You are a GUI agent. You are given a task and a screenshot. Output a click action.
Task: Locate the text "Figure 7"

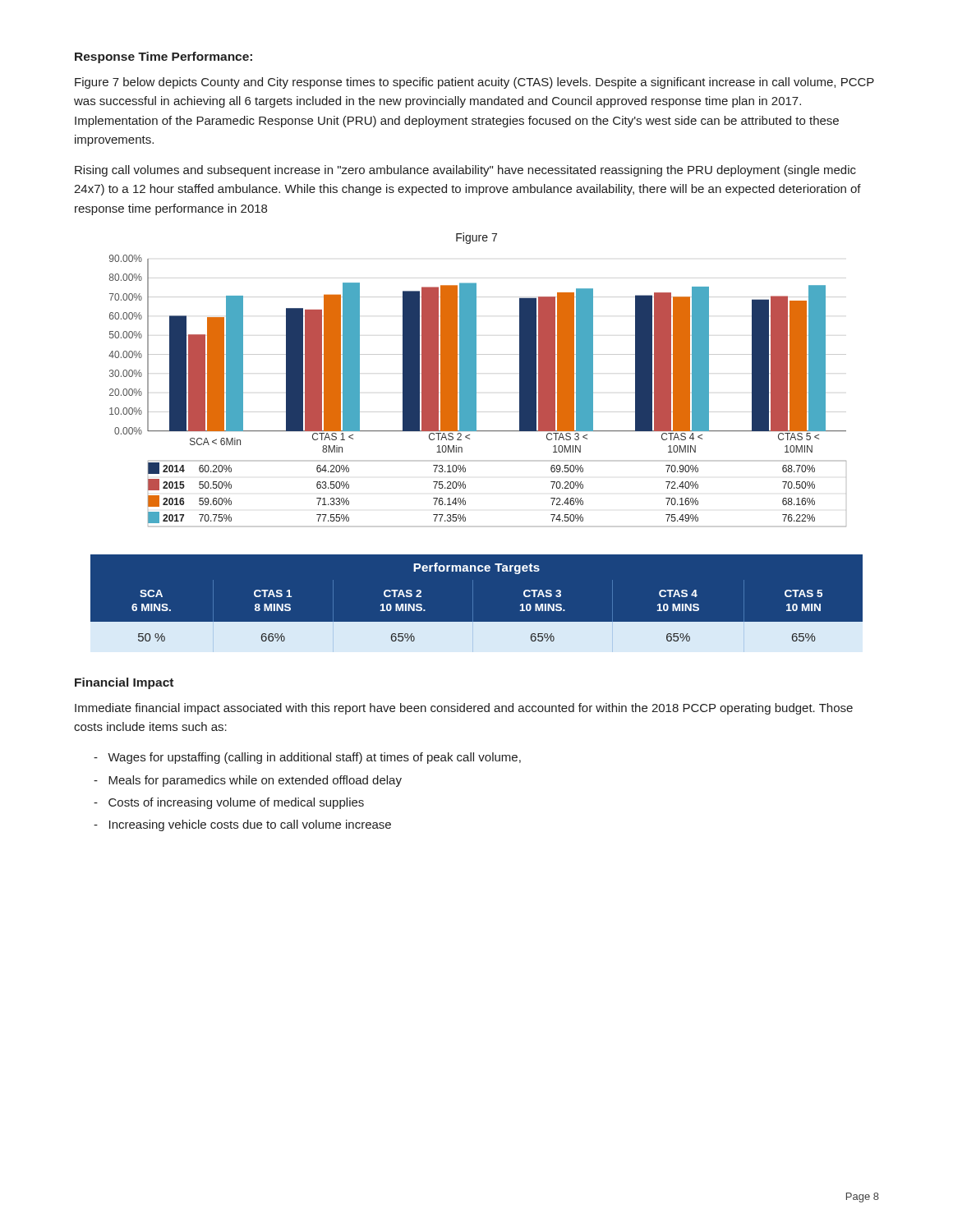(476, 237)
